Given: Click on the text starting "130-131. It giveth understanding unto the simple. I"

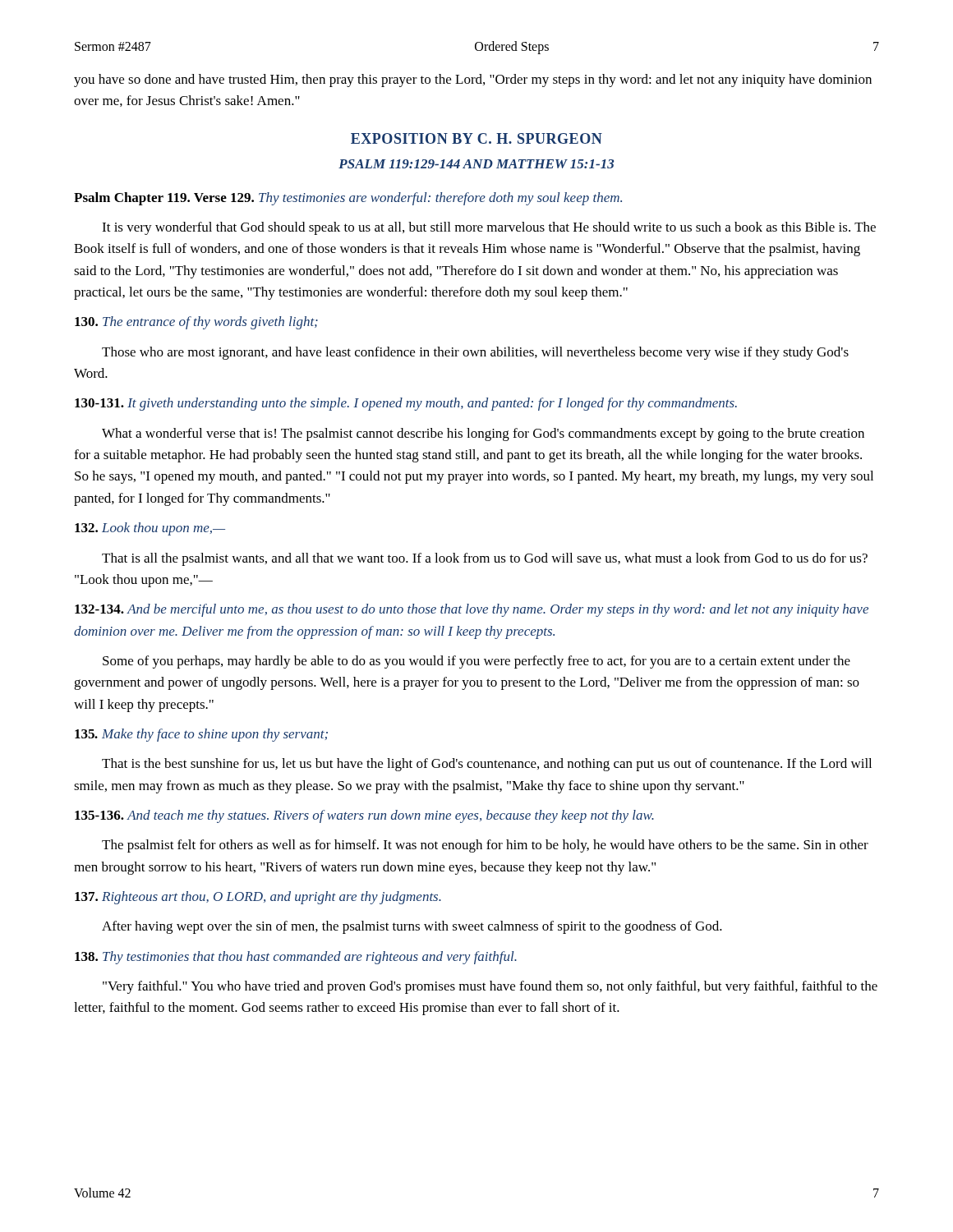Looking at the screenshot, I should pos(406,403).
